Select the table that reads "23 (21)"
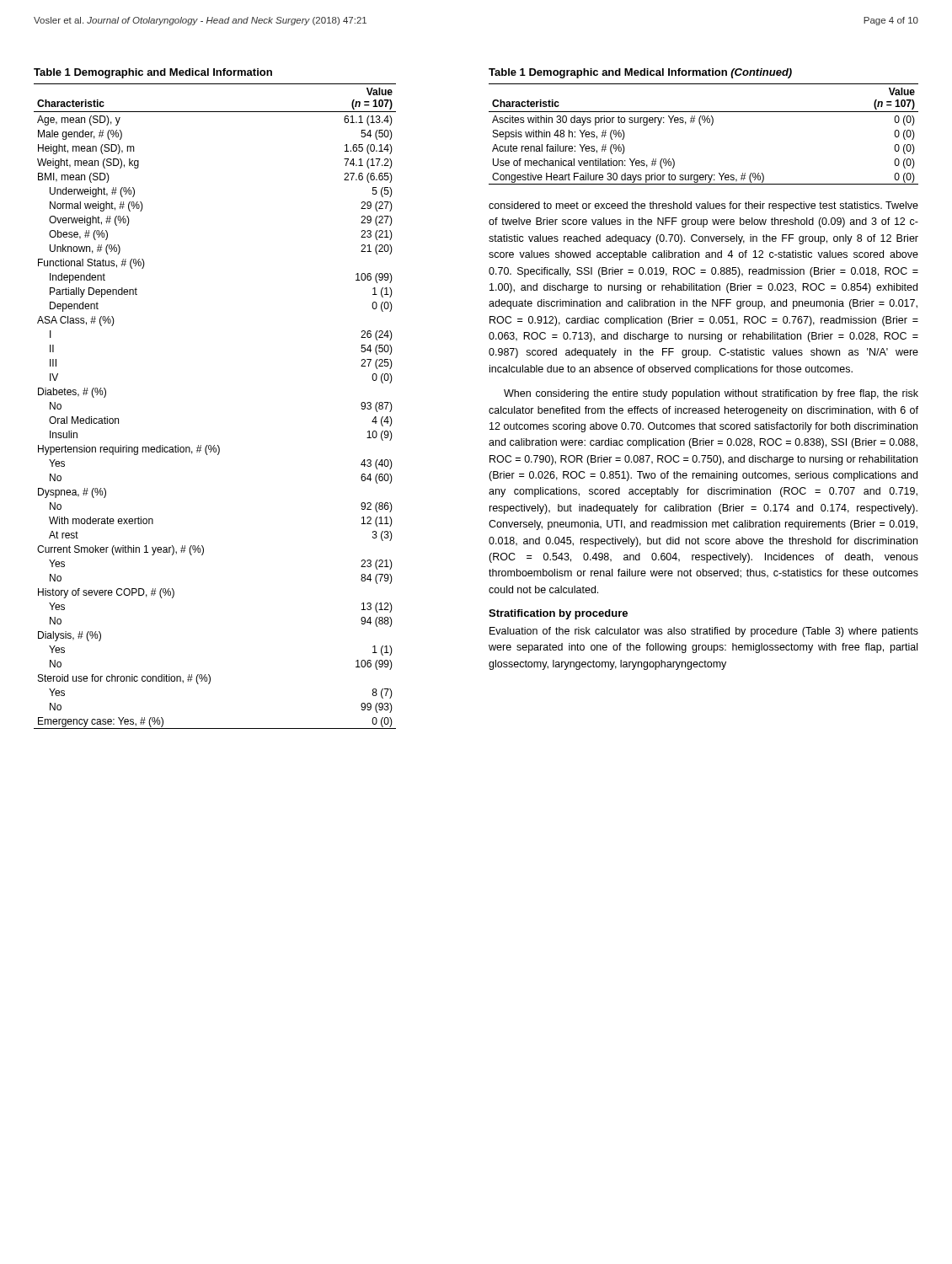Screen dimensions: 1264x952 pos(215,397)
